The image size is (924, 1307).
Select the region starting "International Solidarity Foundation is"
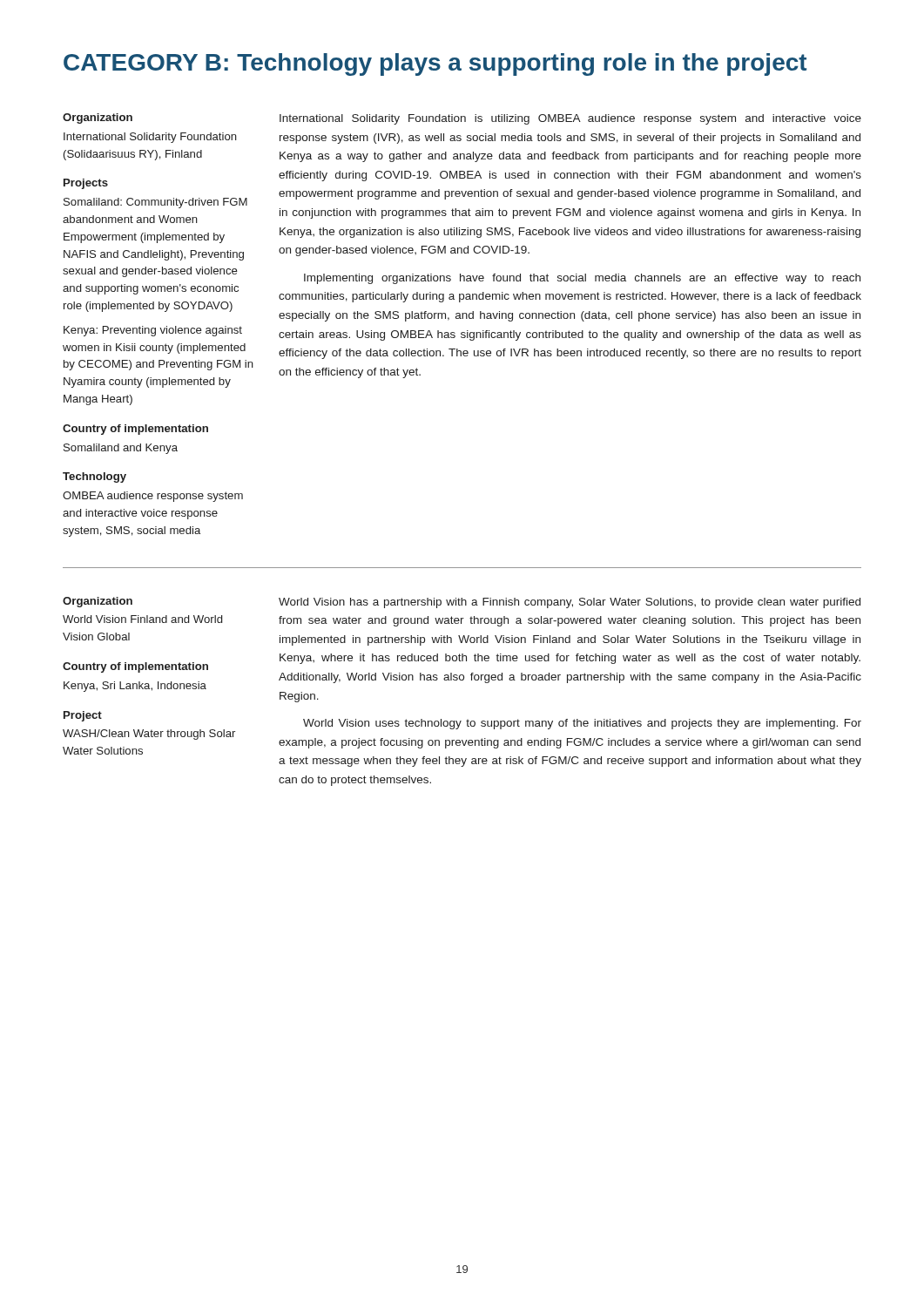570,245
